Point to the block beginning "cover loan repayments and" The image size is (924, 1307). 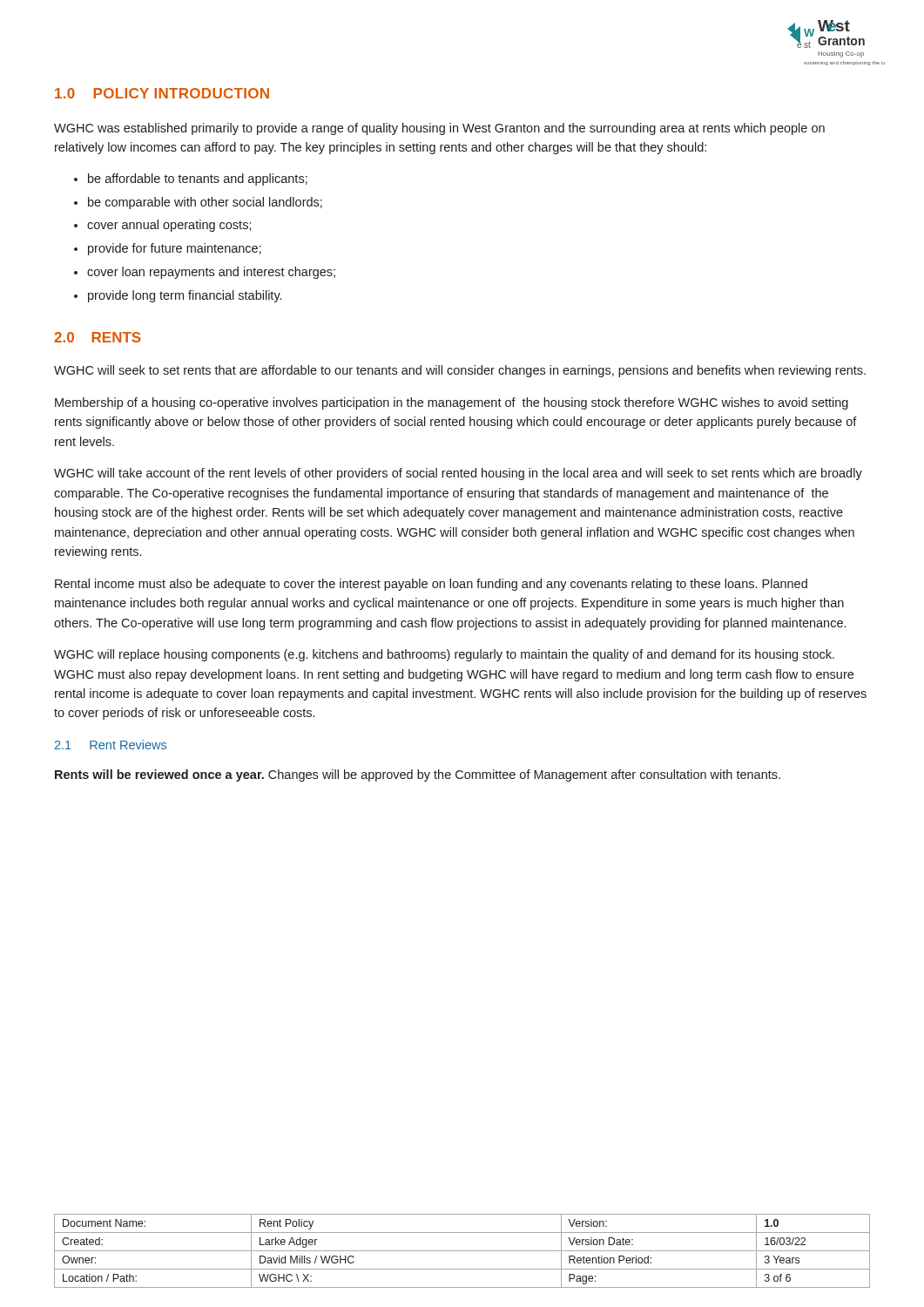click(211, 273)
